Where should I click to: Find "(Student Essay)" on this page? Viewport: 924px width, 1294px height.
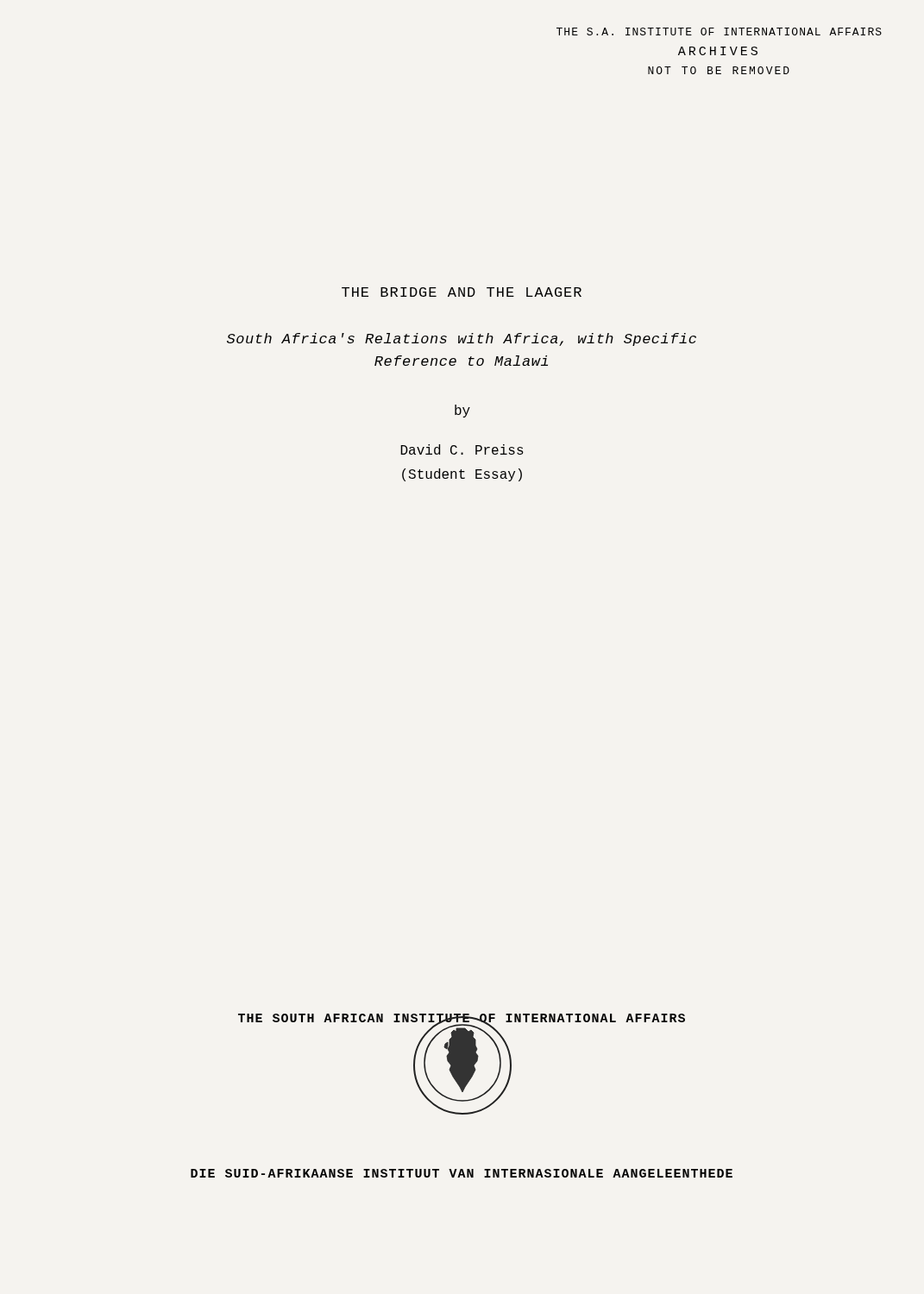[x=462, y=475]
